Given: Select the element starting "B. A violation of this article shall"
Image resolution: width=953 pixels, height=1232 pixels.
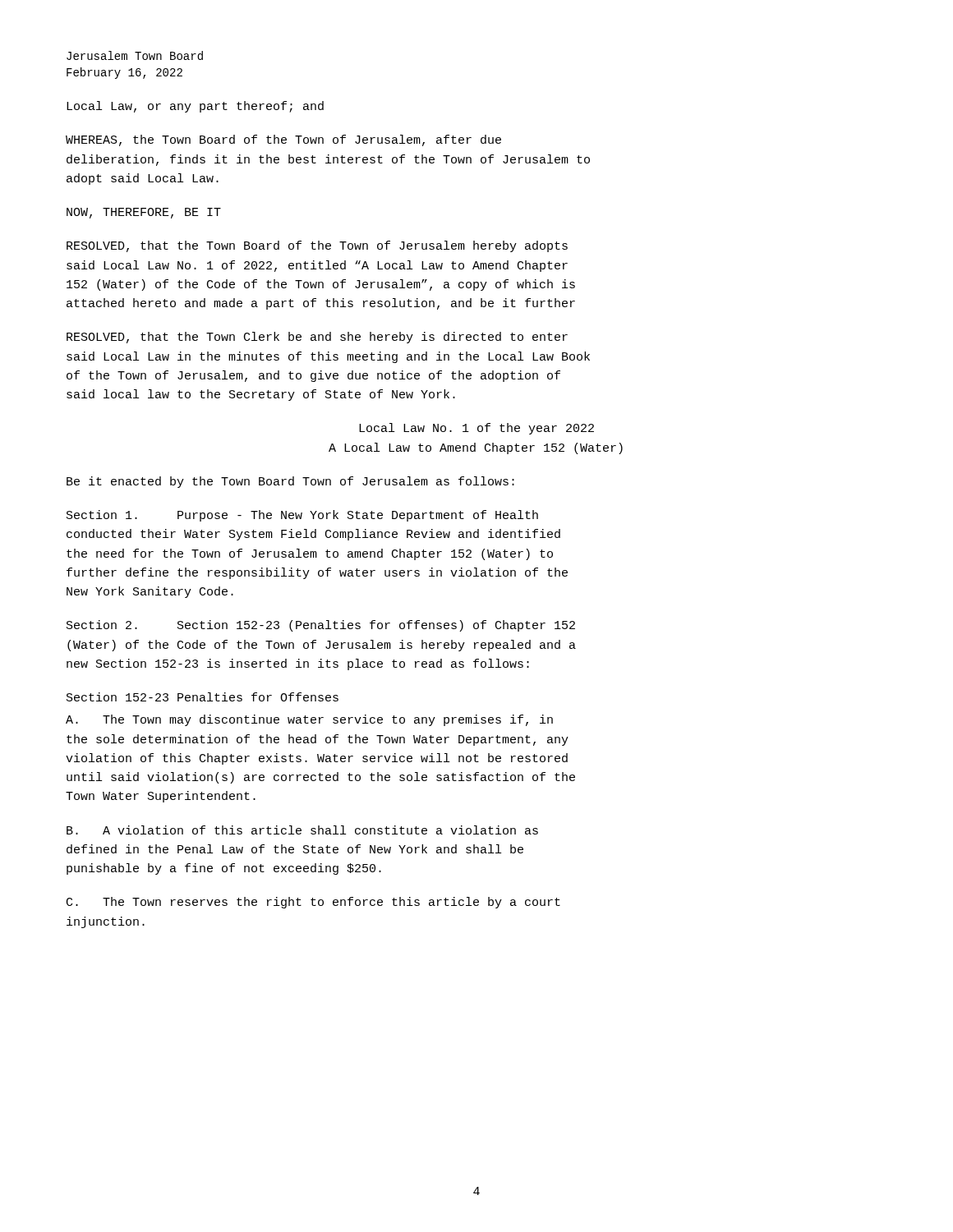Looking at the screenshot, I should click(x=302, y=850).
